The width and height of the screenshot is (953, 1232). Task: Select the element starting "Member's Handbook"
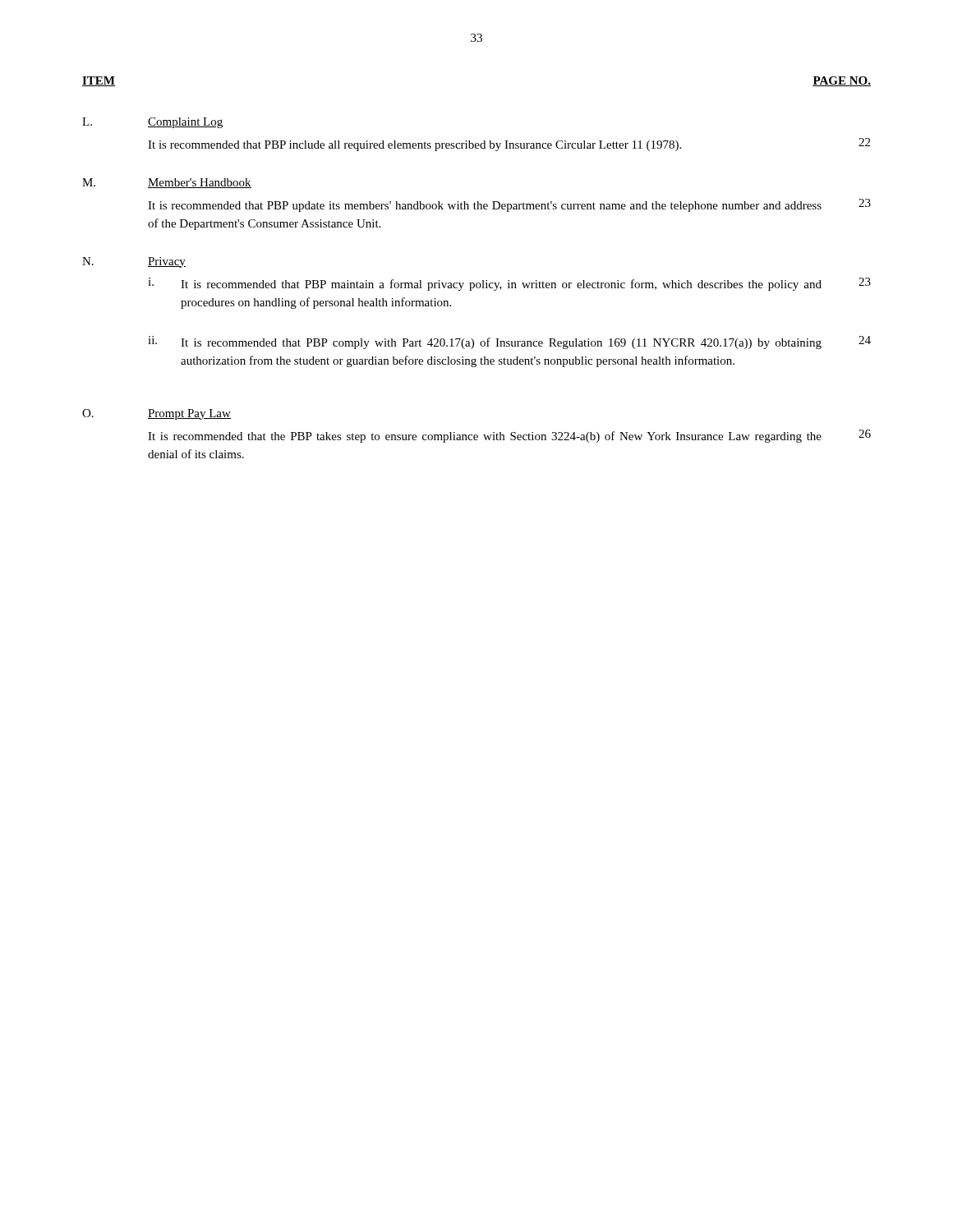200,182
